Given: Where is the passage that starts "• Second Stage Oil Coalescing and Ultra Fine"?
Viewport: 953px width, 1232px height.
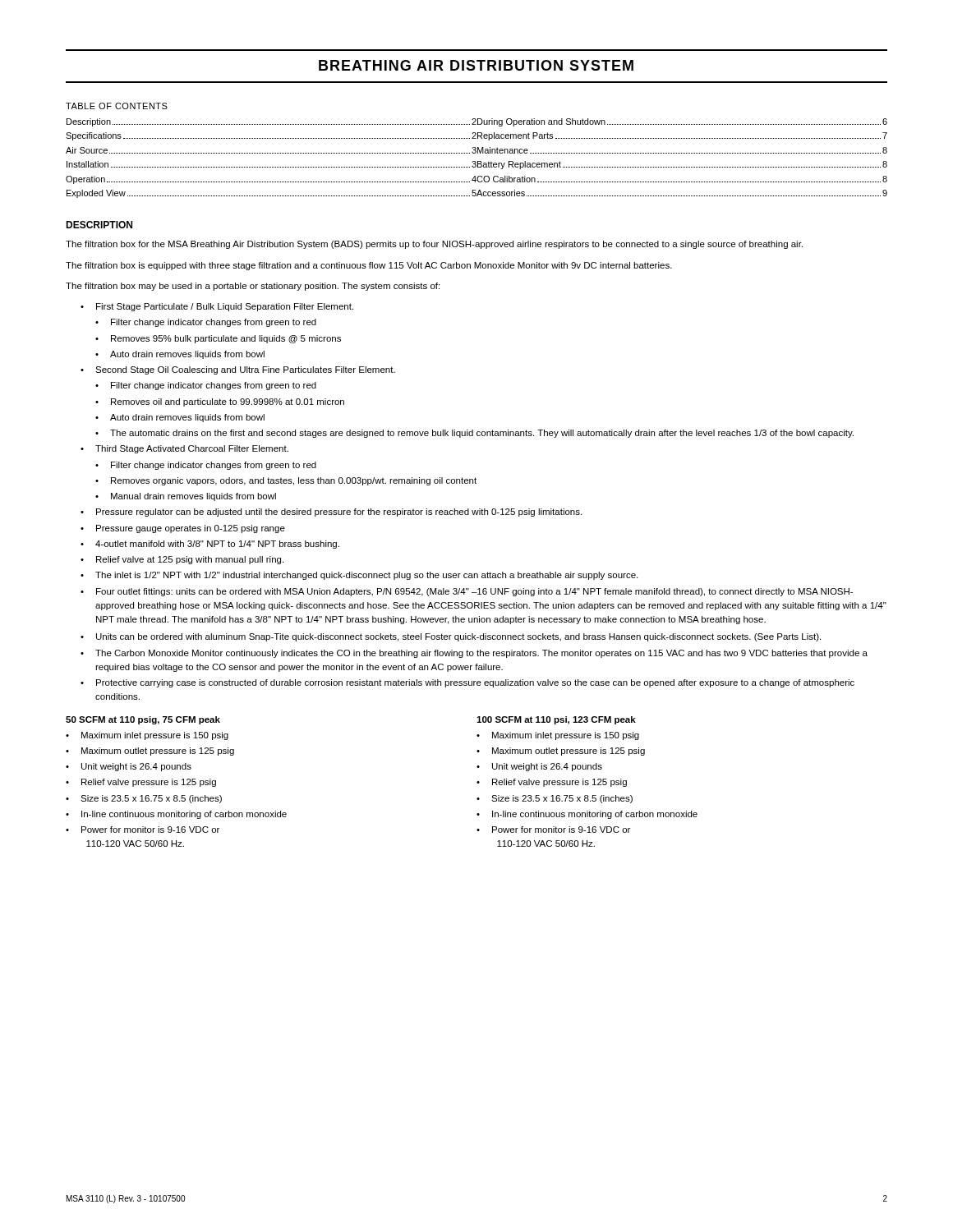Looking at the screenshot, I should pos(238,370).
